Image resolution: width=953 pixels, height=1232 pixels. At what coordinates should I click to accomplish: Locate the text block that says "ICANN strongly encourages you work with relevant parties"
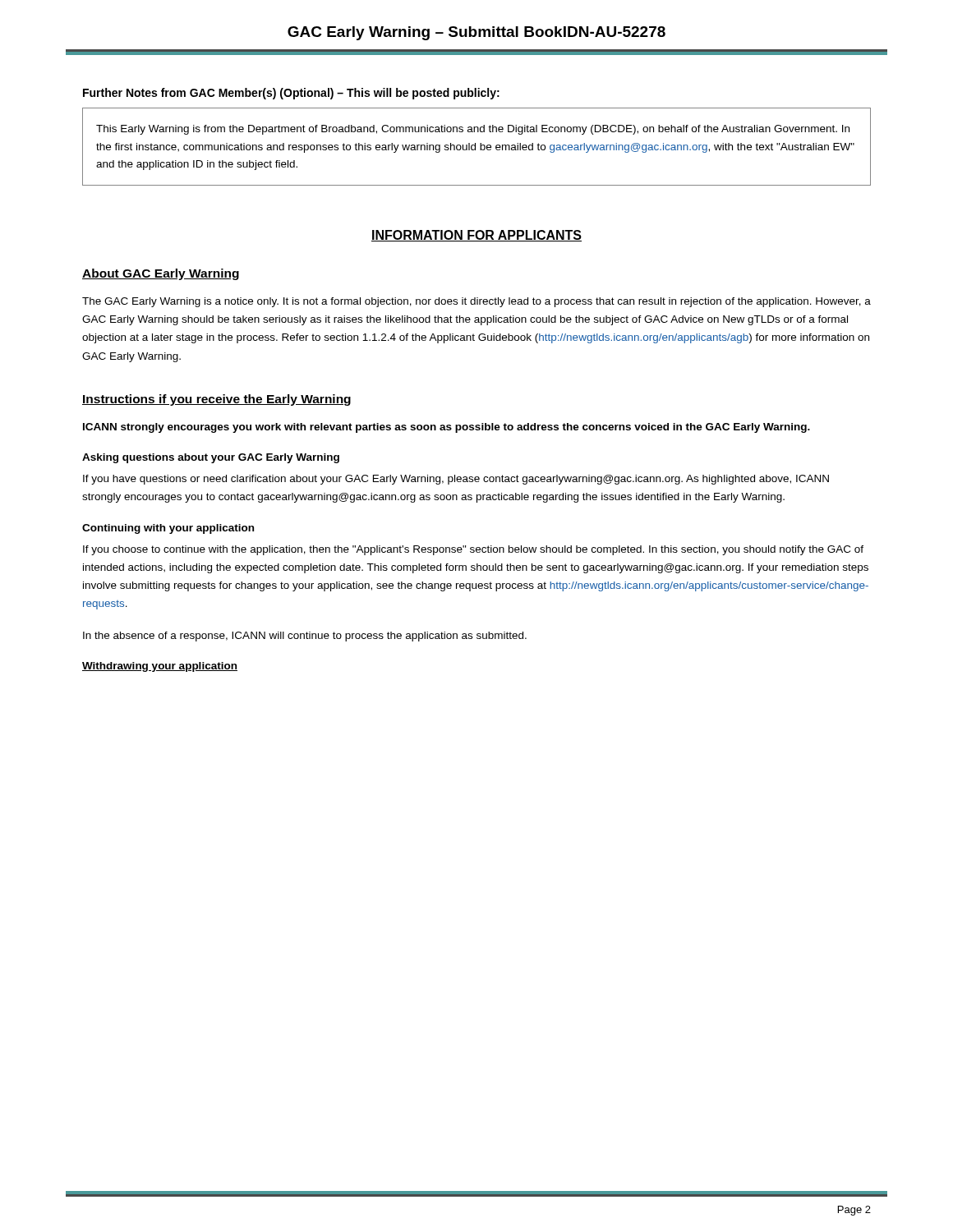click(446, 427)
